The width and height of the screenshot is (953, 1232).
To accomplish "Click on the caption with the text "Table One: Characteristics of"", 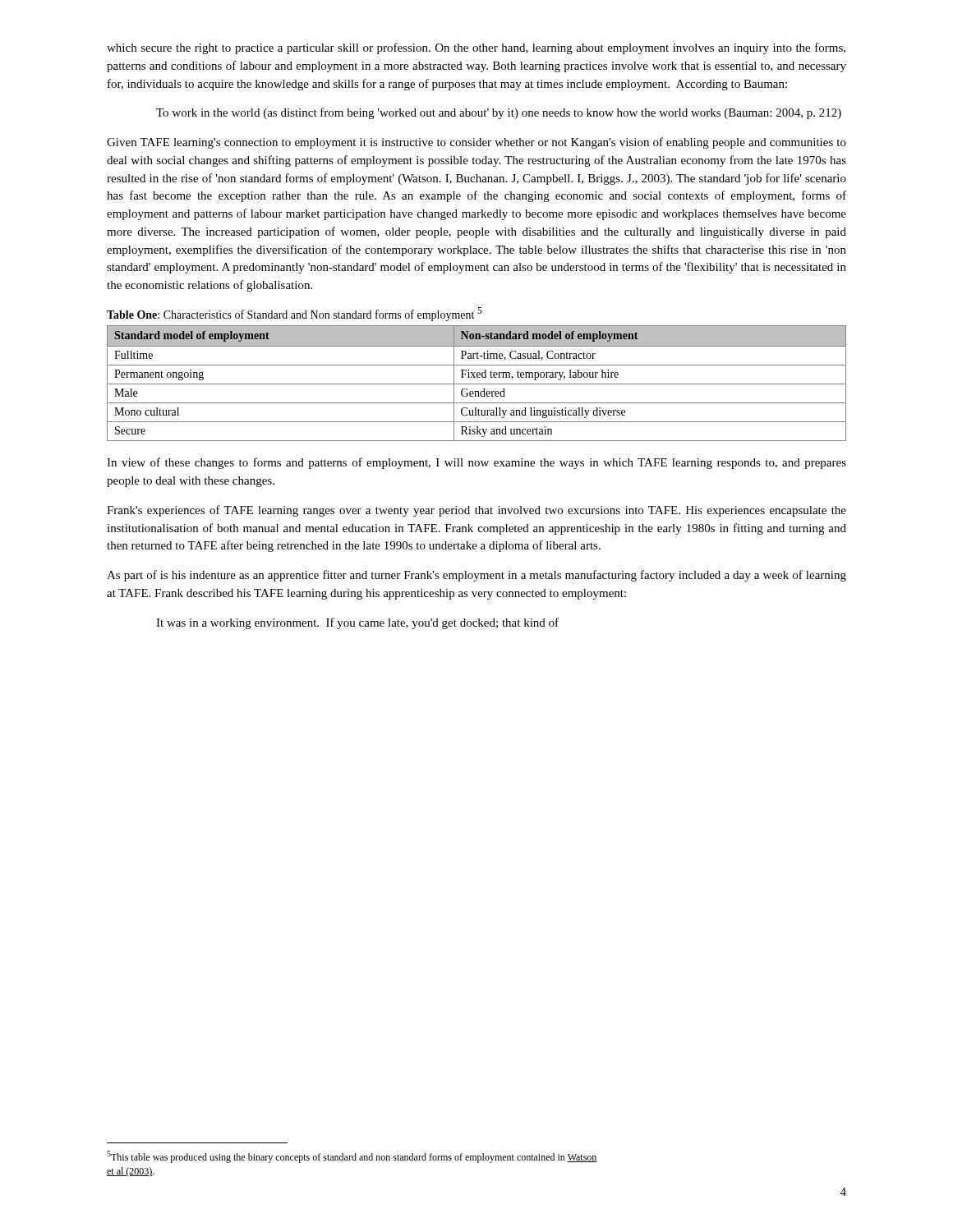I will click(294, 314).
